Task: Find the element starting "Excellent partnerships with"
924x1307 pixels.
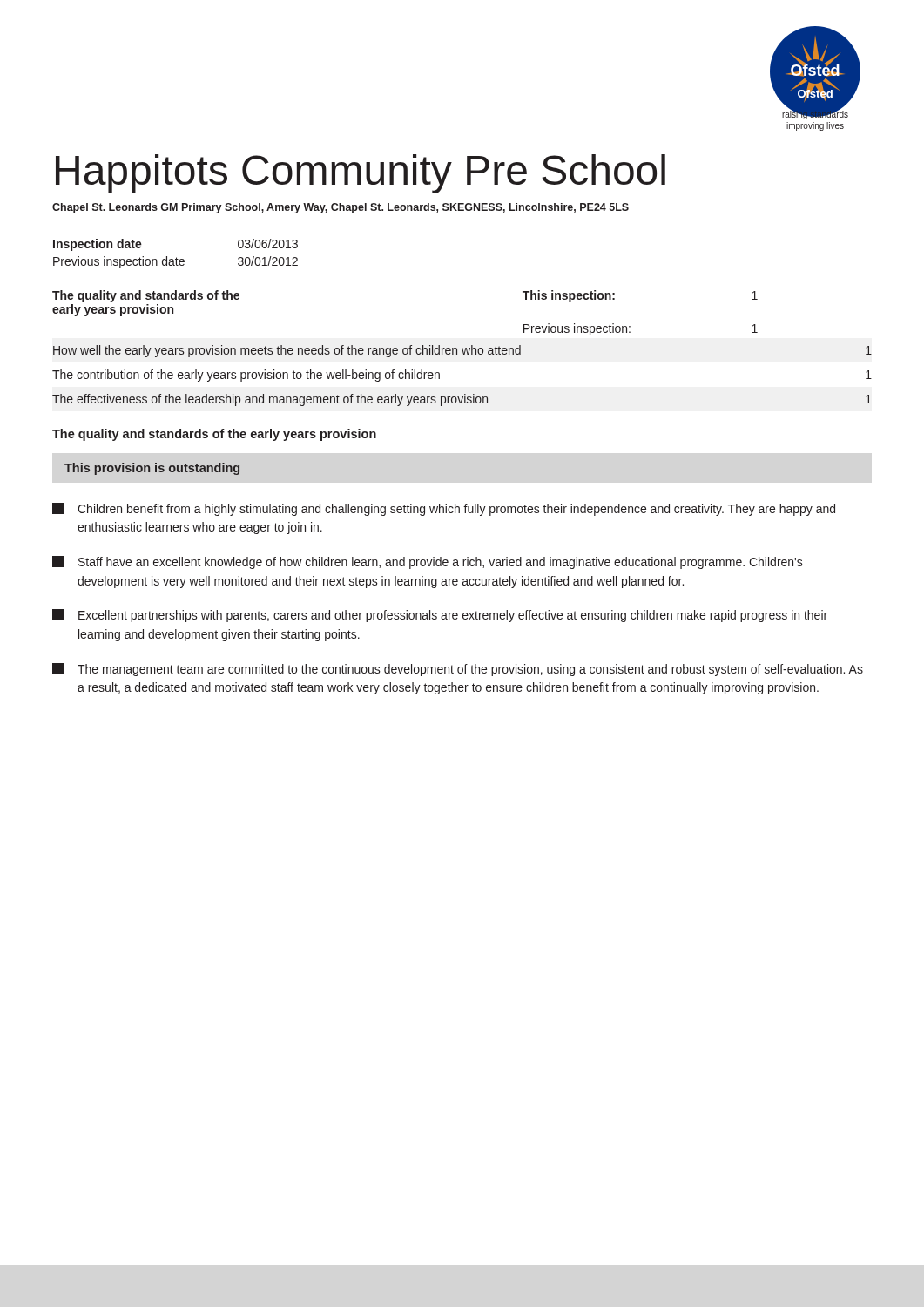Action: [x=462, y=626]
